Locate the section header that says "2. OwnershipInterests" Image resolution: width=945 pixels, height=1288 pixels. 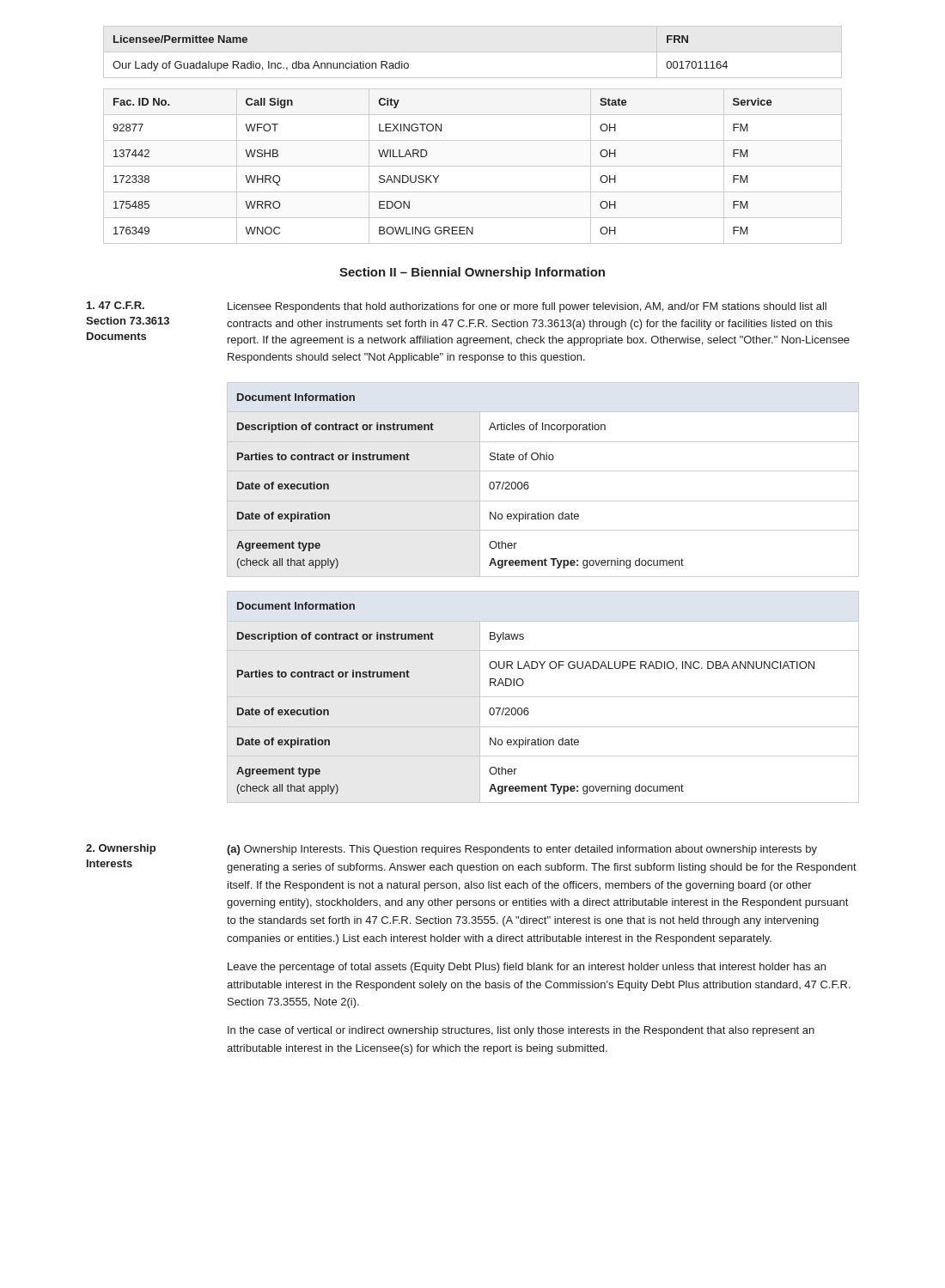pyautogui.click(x=121, y=856)
